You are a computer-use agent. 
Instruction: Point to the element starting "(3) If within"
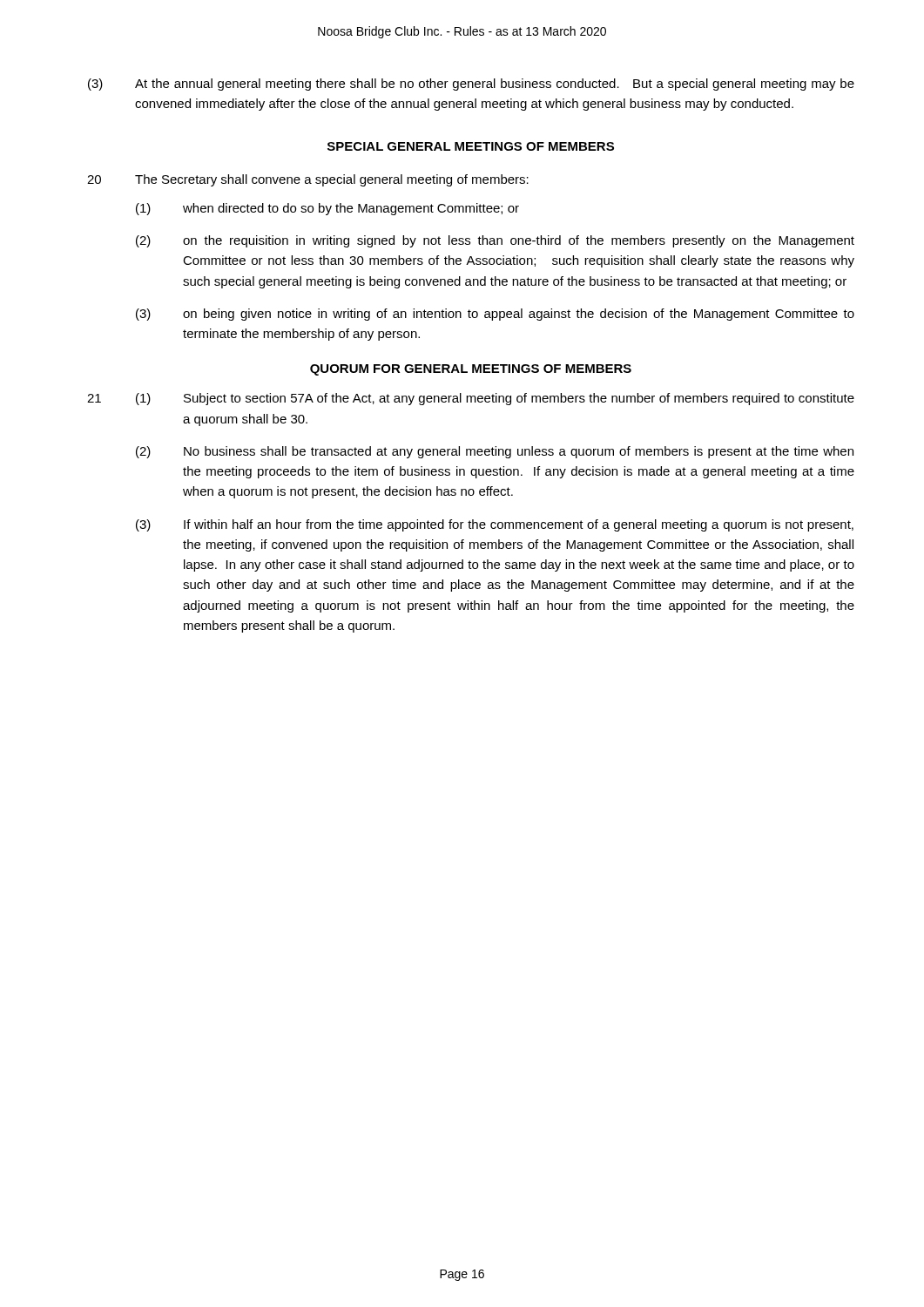(x=495, y=574)
